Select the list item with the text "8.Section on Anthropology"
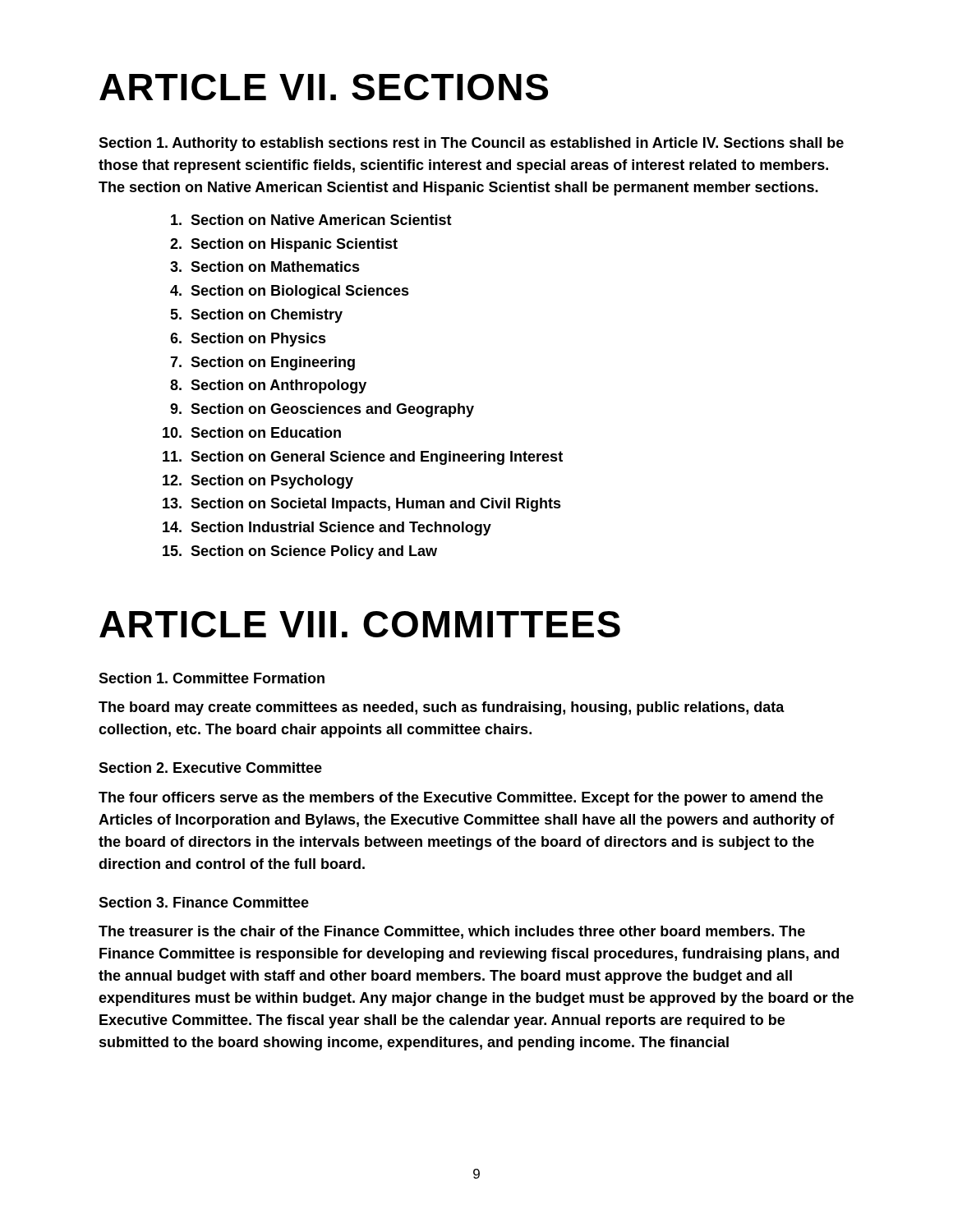The width and height of the screenshot is (953, 1232). (257, 386)
